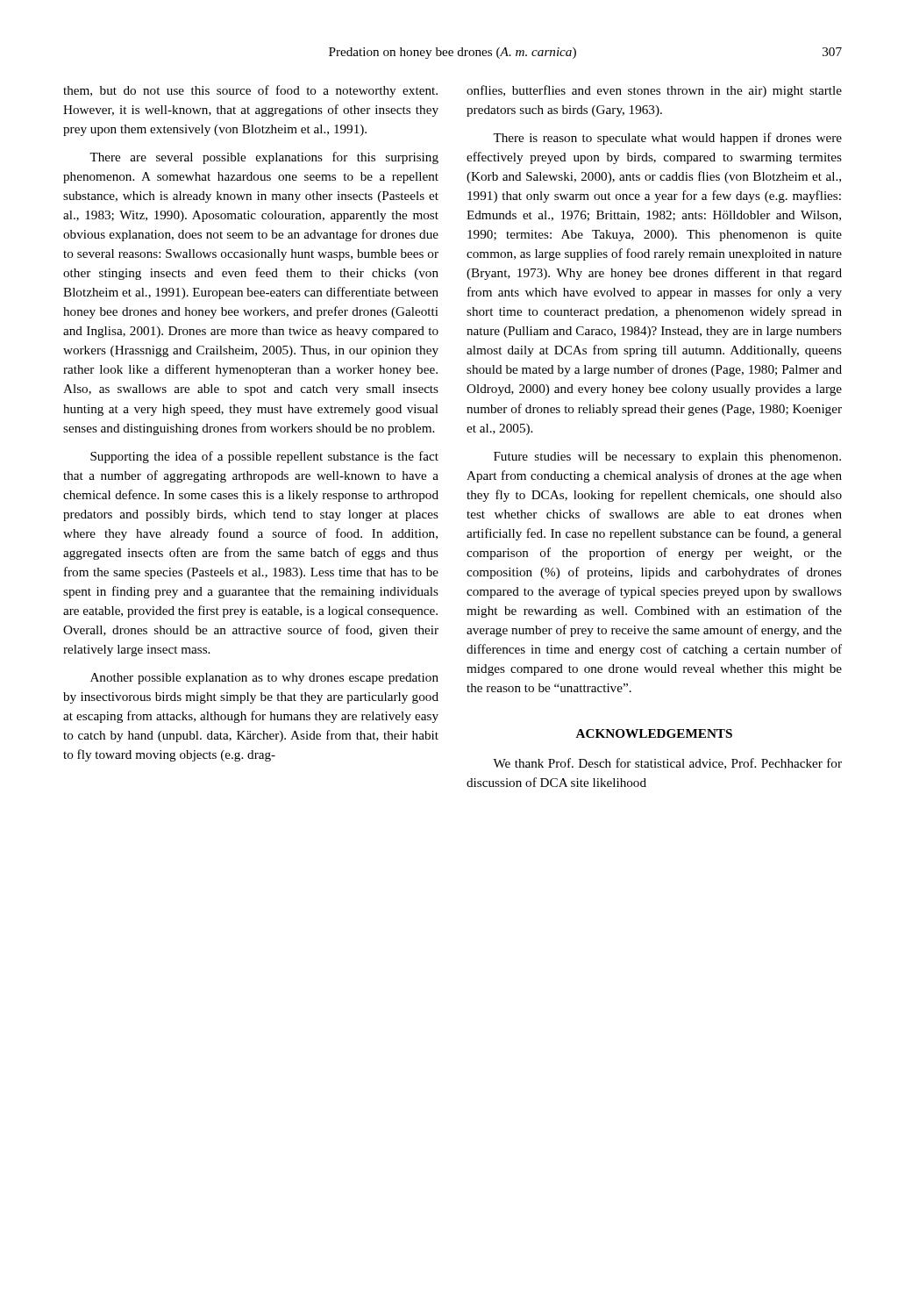Click on the region starting "Future studies will be necessary to explain"

654,572
